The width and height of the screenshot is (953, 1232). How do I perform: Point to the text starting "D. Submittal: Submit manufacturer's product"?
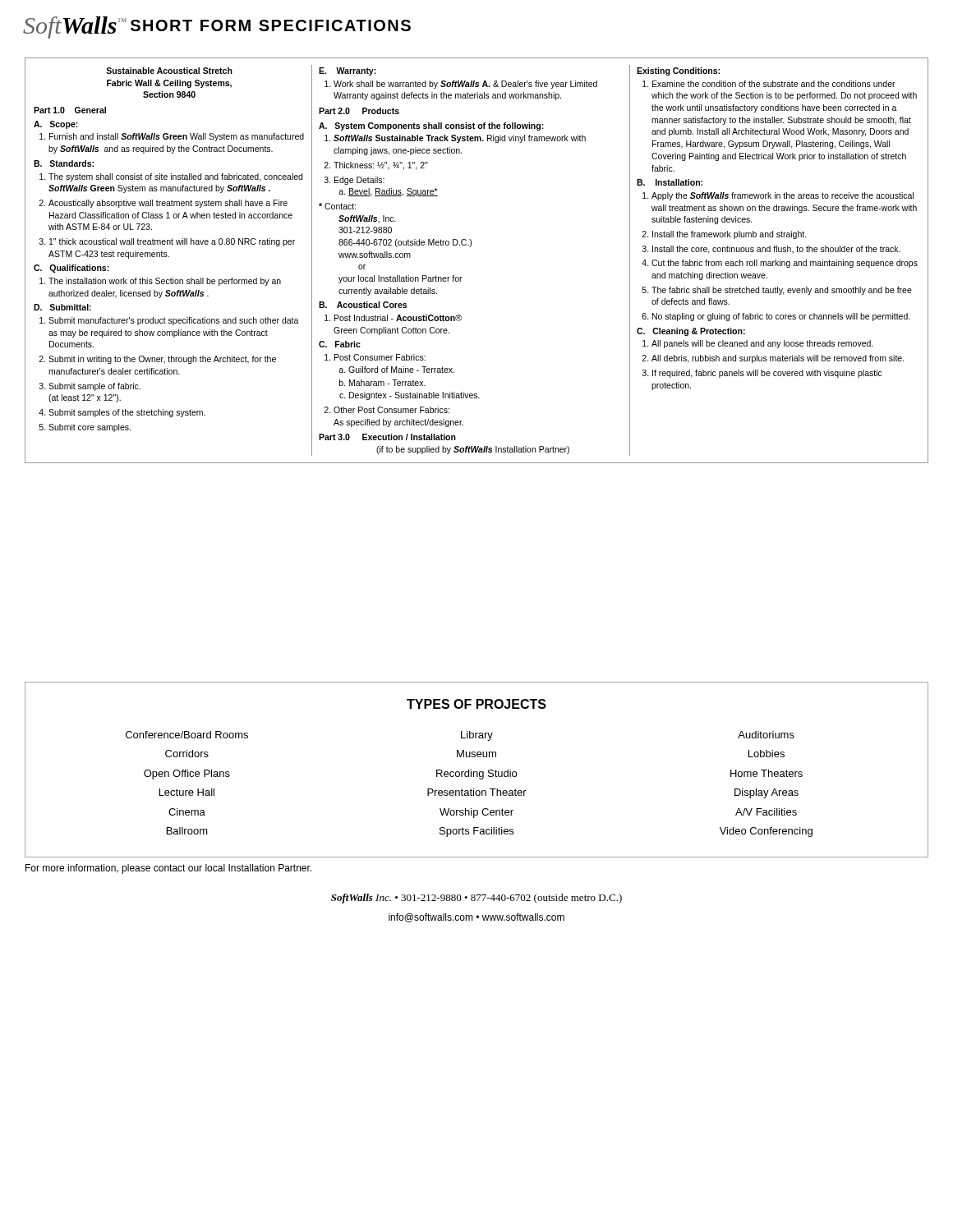coord(169,368)
